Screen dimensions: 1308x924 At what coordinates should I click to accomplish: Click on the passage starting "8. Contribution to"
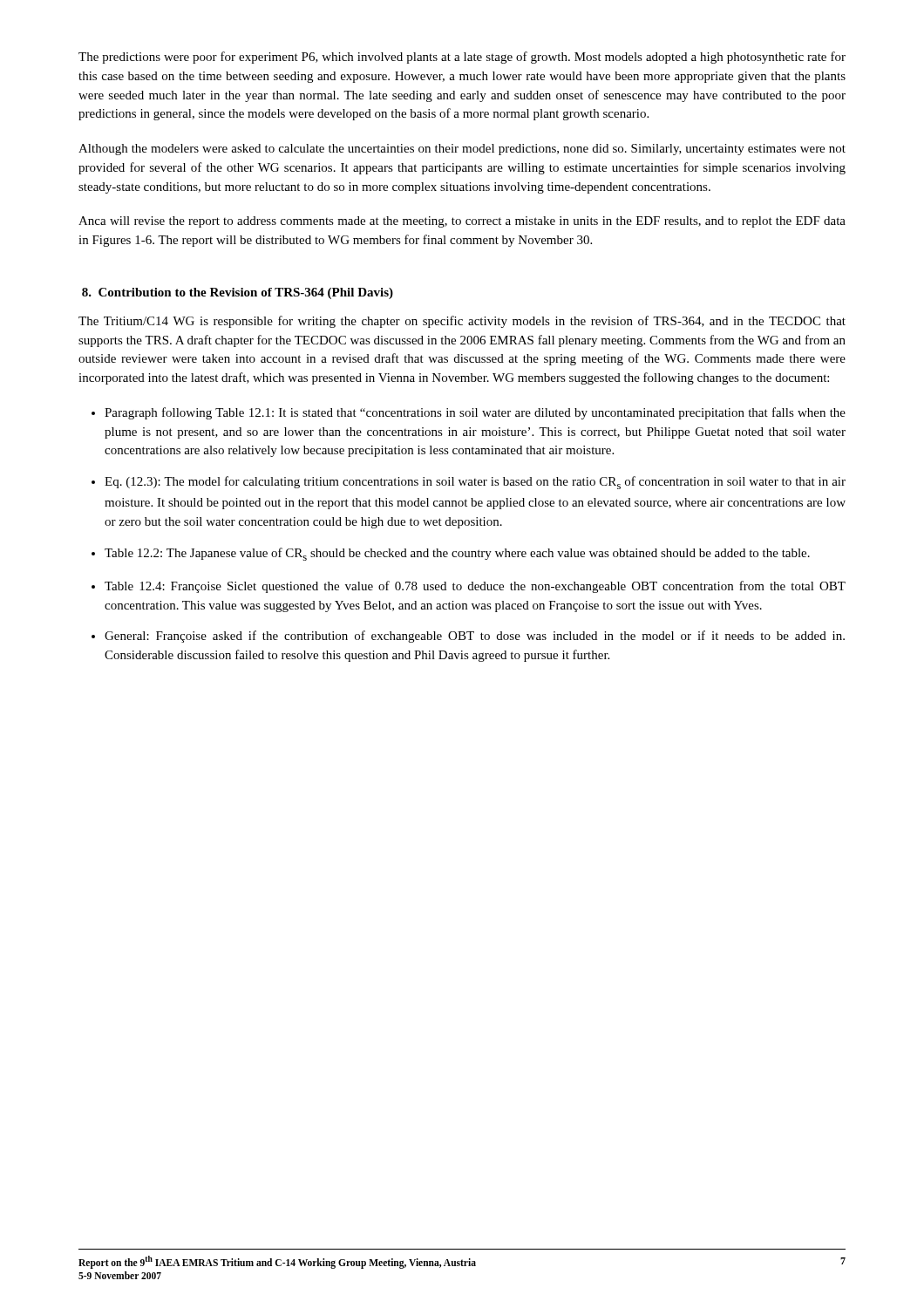click(236, 292)
